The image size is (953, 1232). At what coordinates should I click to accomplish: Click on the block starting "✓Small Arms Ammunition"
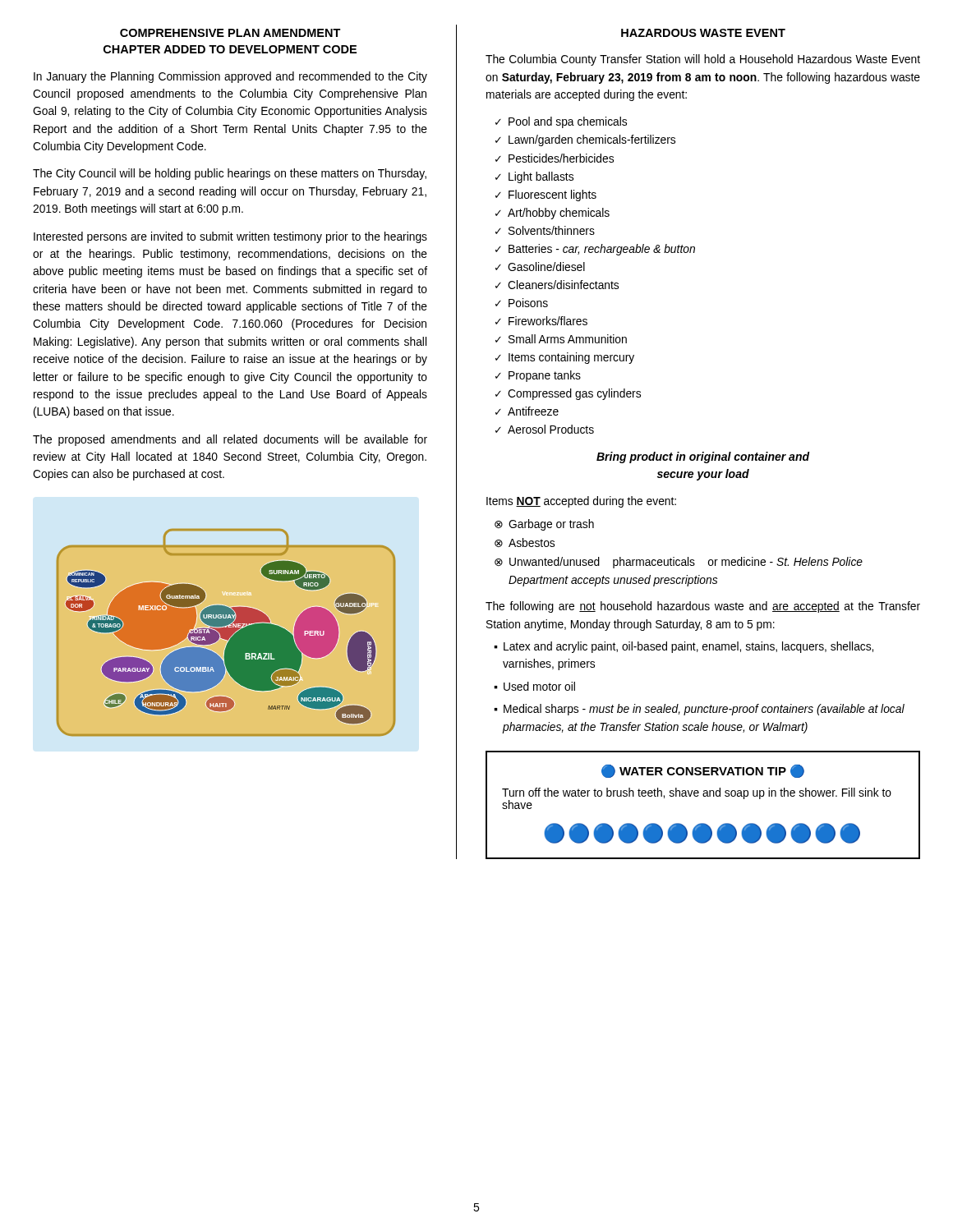561,340
